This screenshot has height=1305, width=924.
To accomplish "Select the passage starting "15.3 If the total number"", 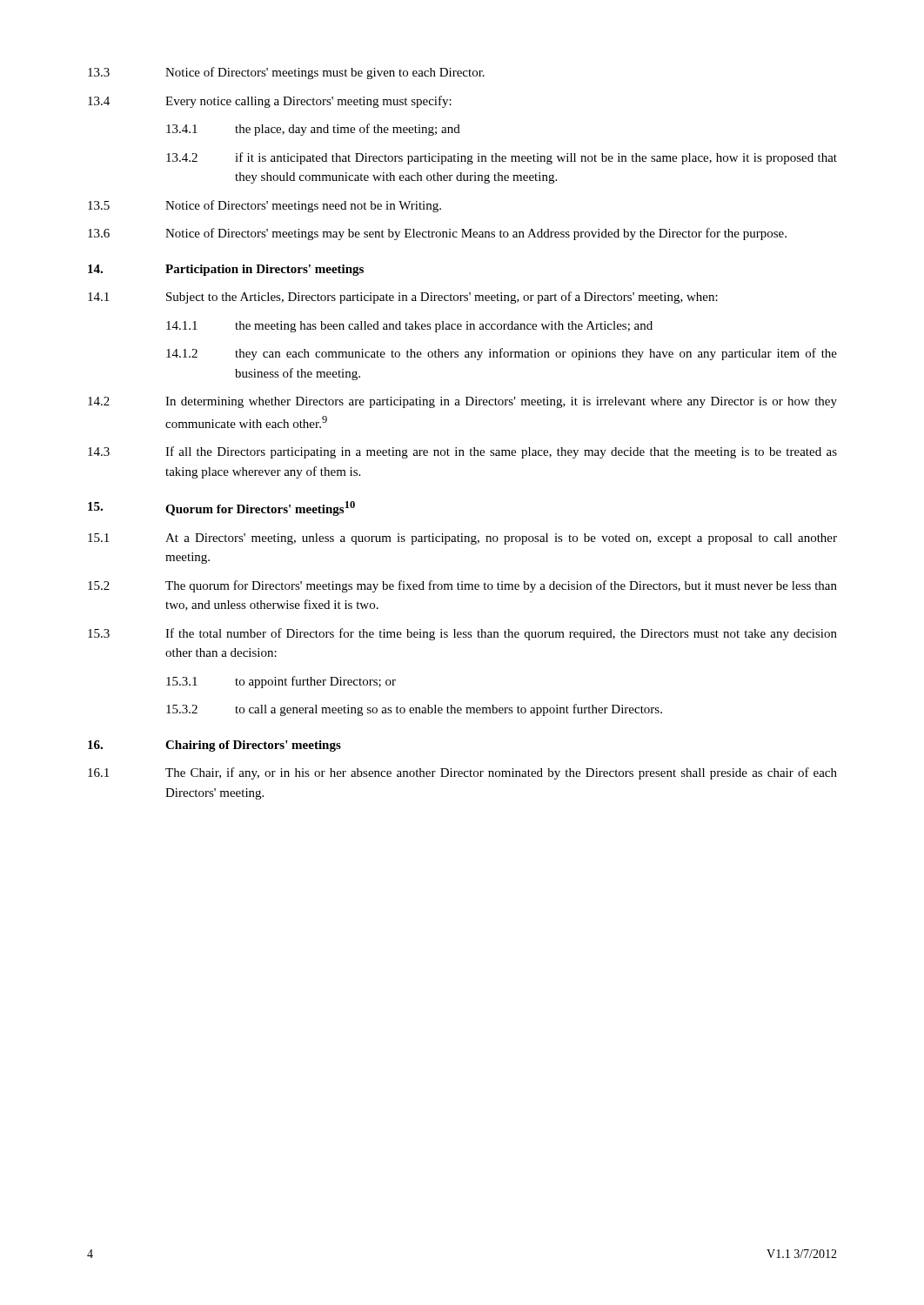I will pos(462,643).
